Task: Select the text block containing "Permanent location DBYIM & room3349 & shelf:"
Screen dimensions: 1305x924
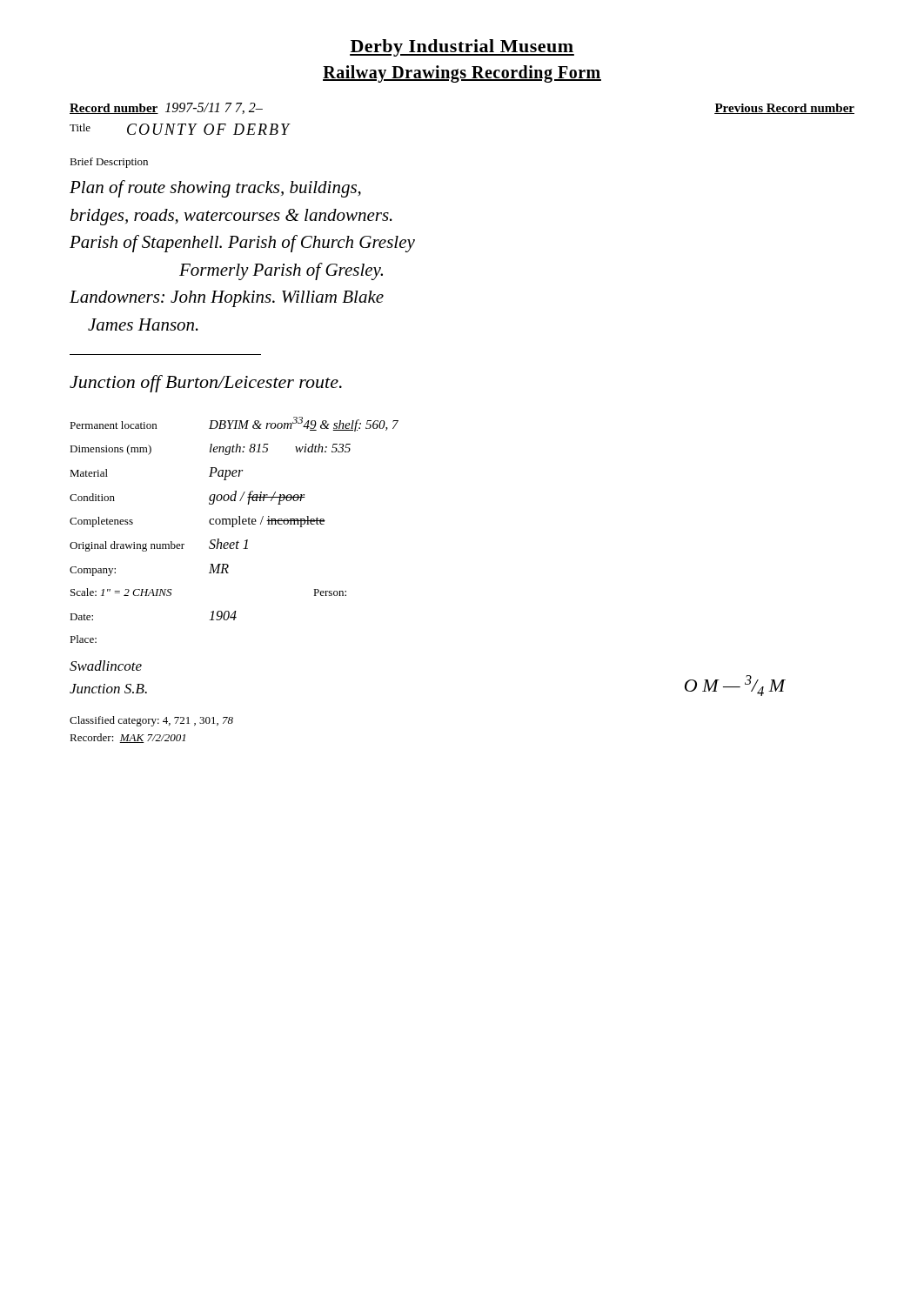Action: pyautogui.click(x=234, y=424)
